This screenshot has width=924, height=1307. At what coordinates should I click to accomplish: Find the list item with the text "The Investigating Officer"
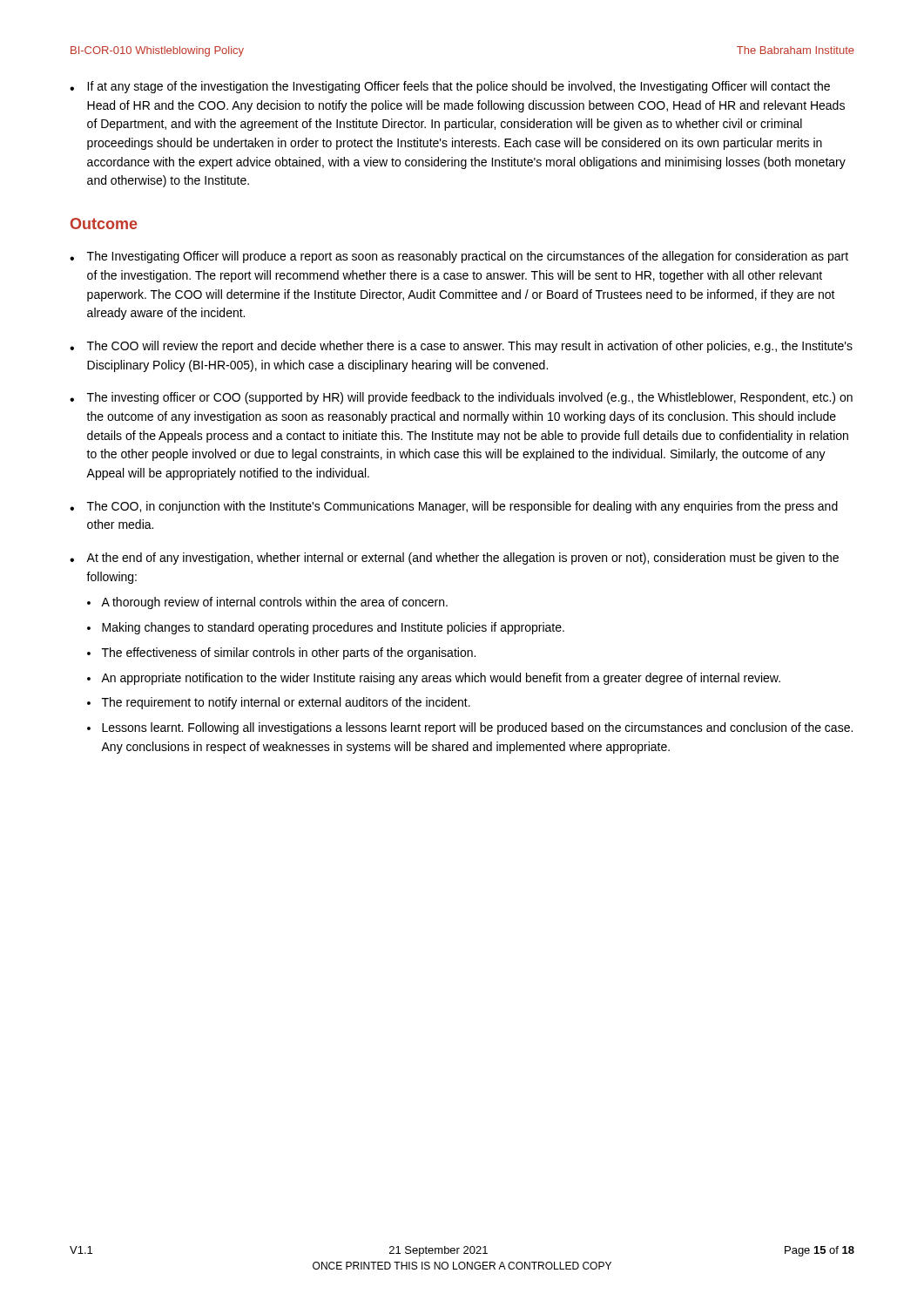pyautogui.click(x=471, y=285)
